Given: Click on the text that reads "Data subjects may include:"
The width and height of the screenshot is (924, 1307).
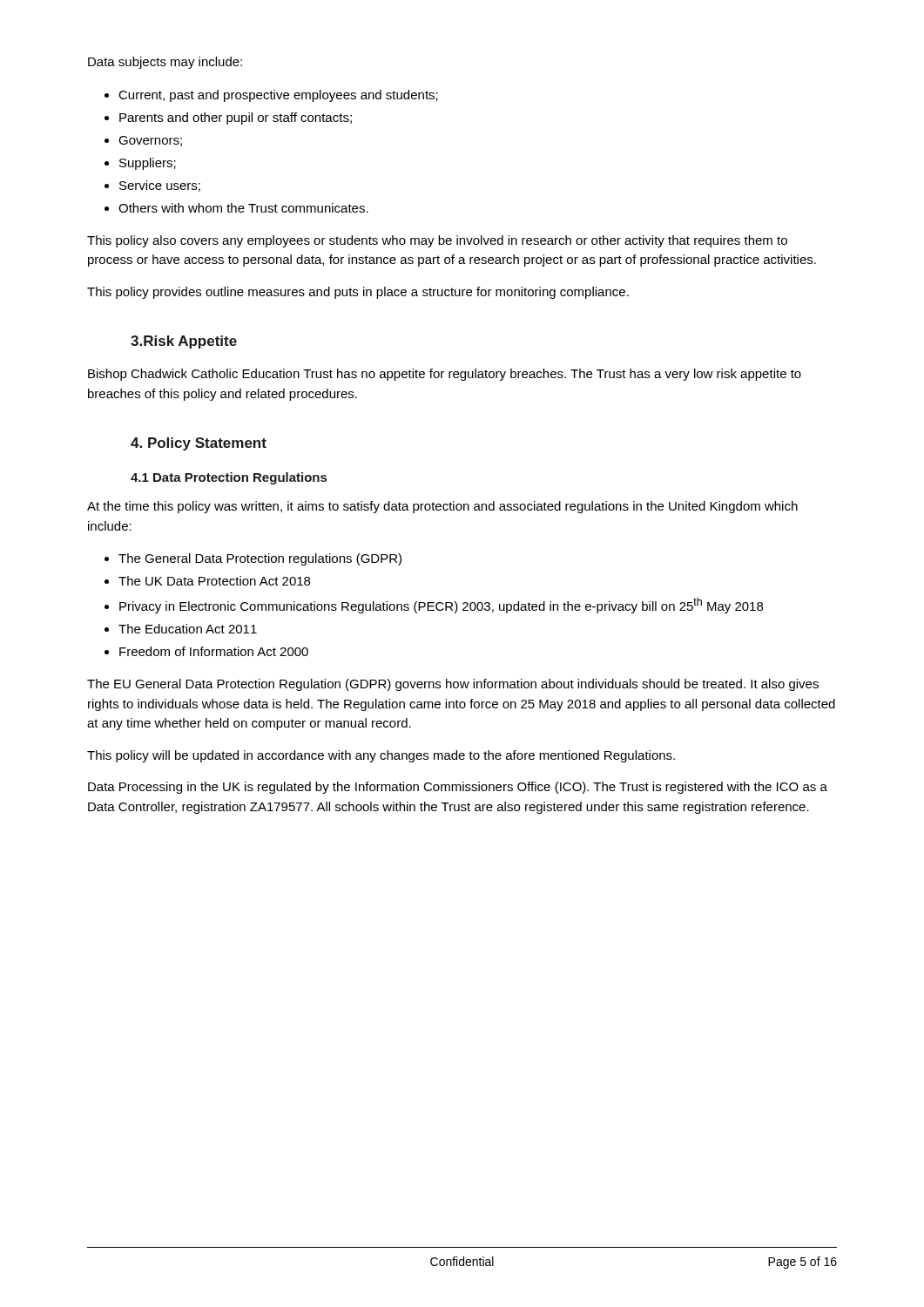Looking at the screenshot, I should point(165,61).
